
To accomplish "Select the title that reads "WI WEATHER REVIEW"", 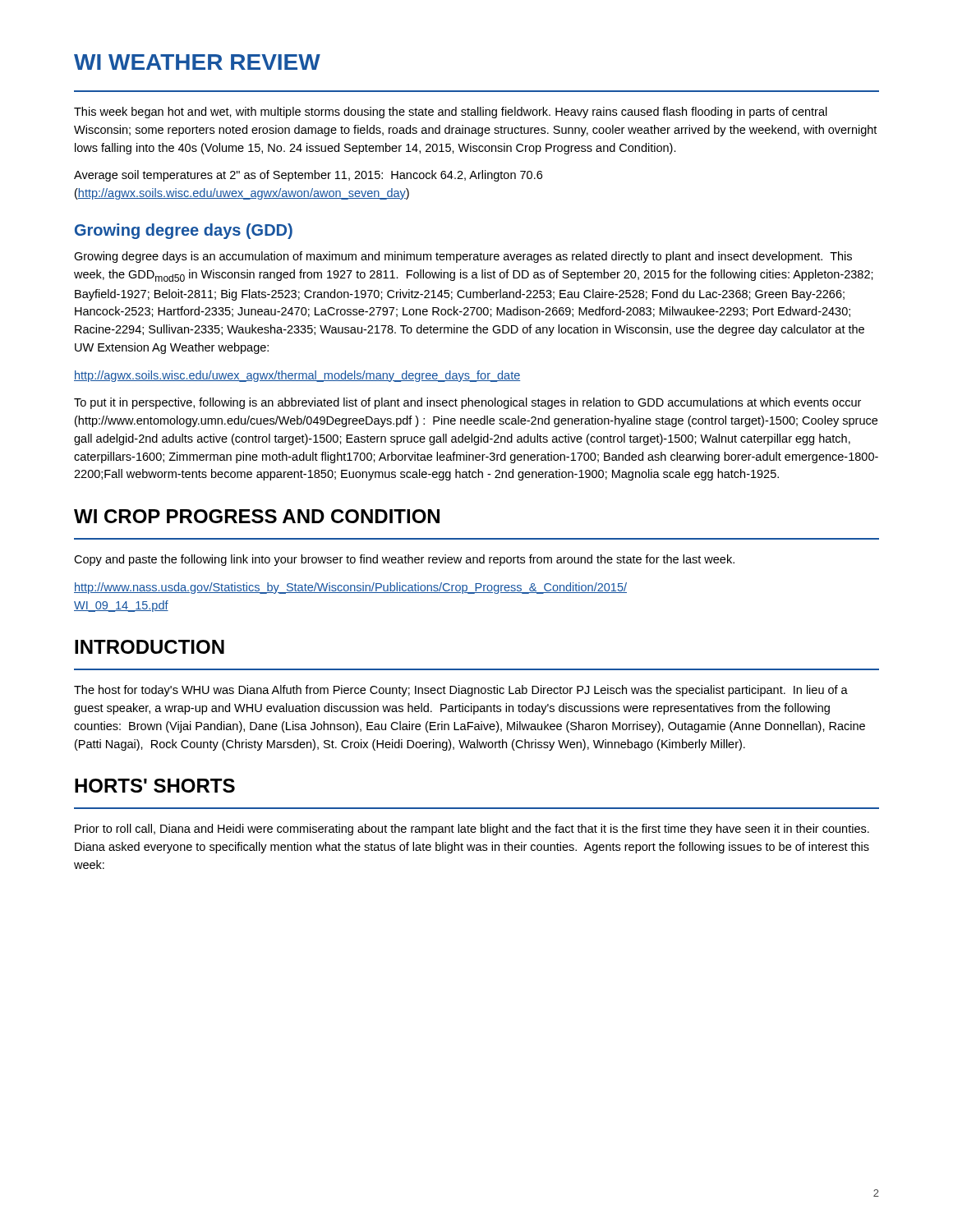I will point(197,62).
